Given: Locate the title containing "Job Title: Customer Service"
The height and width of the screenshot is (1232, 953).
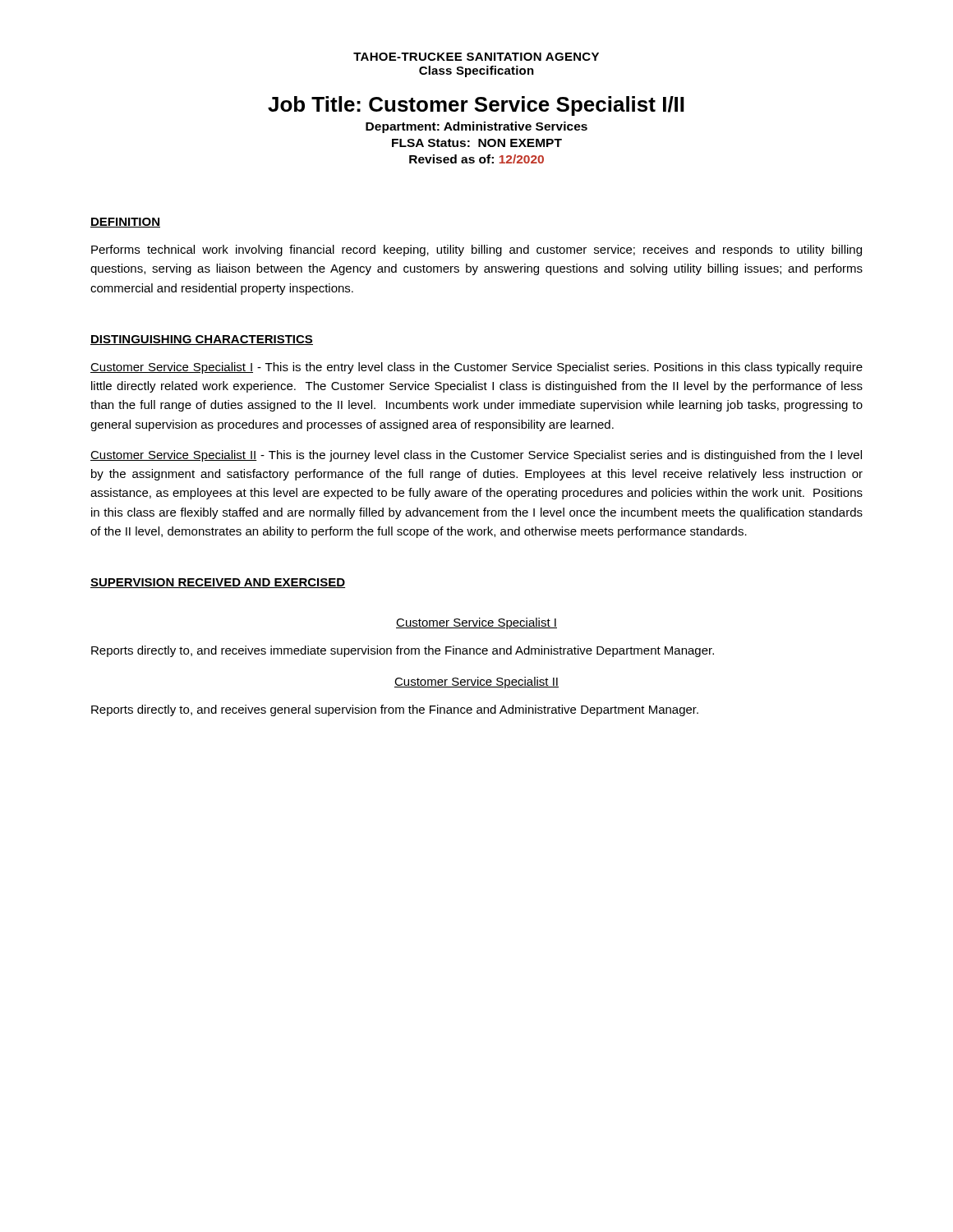Looking at the screenshot, I should tap(476, 104).
